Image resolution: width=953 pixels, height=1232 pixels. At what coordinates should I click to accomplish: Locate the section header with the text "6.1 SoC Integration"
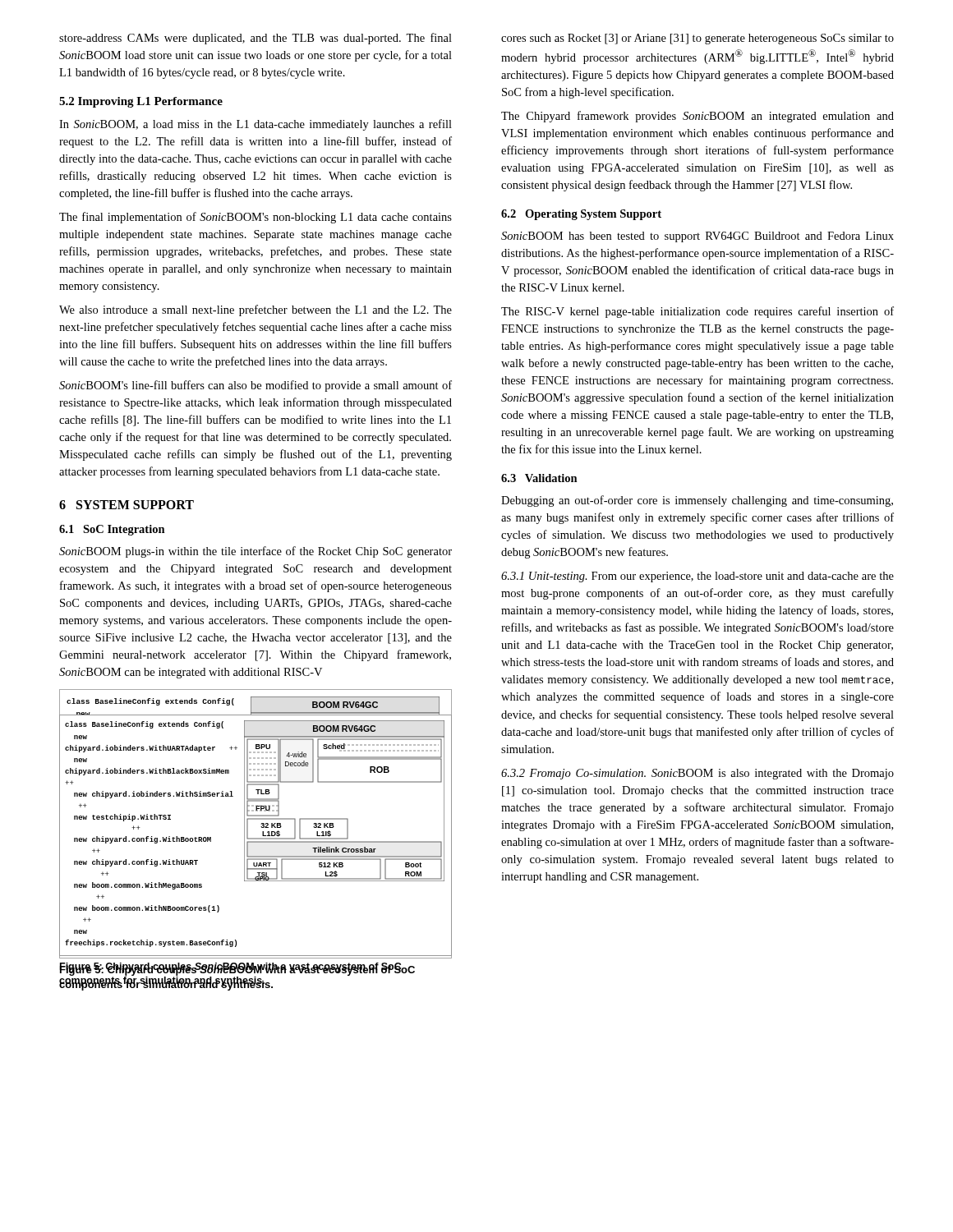(112, 529)
